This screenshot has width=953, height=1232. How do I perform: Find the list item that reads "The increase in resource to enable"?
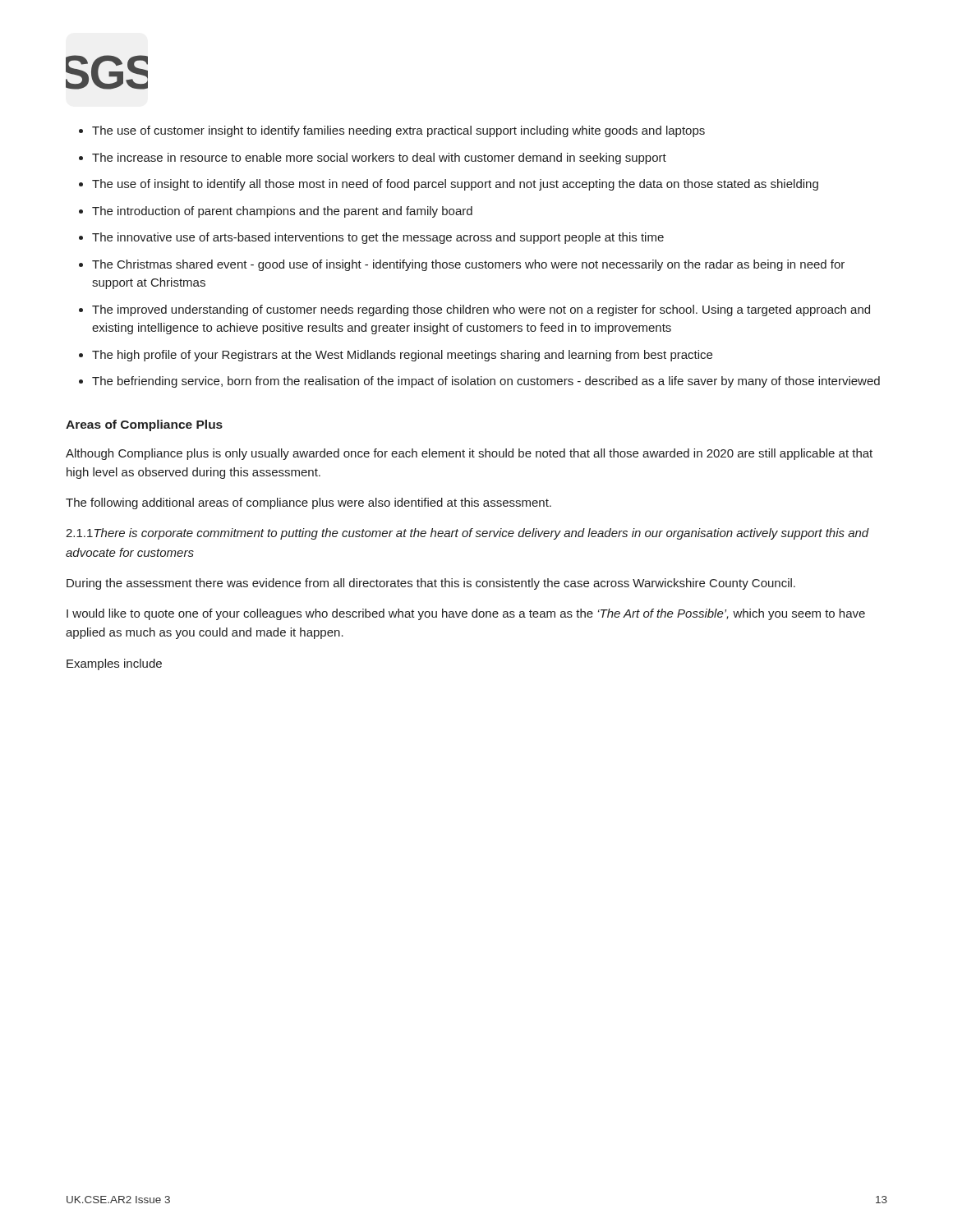(x=379, y=157)
